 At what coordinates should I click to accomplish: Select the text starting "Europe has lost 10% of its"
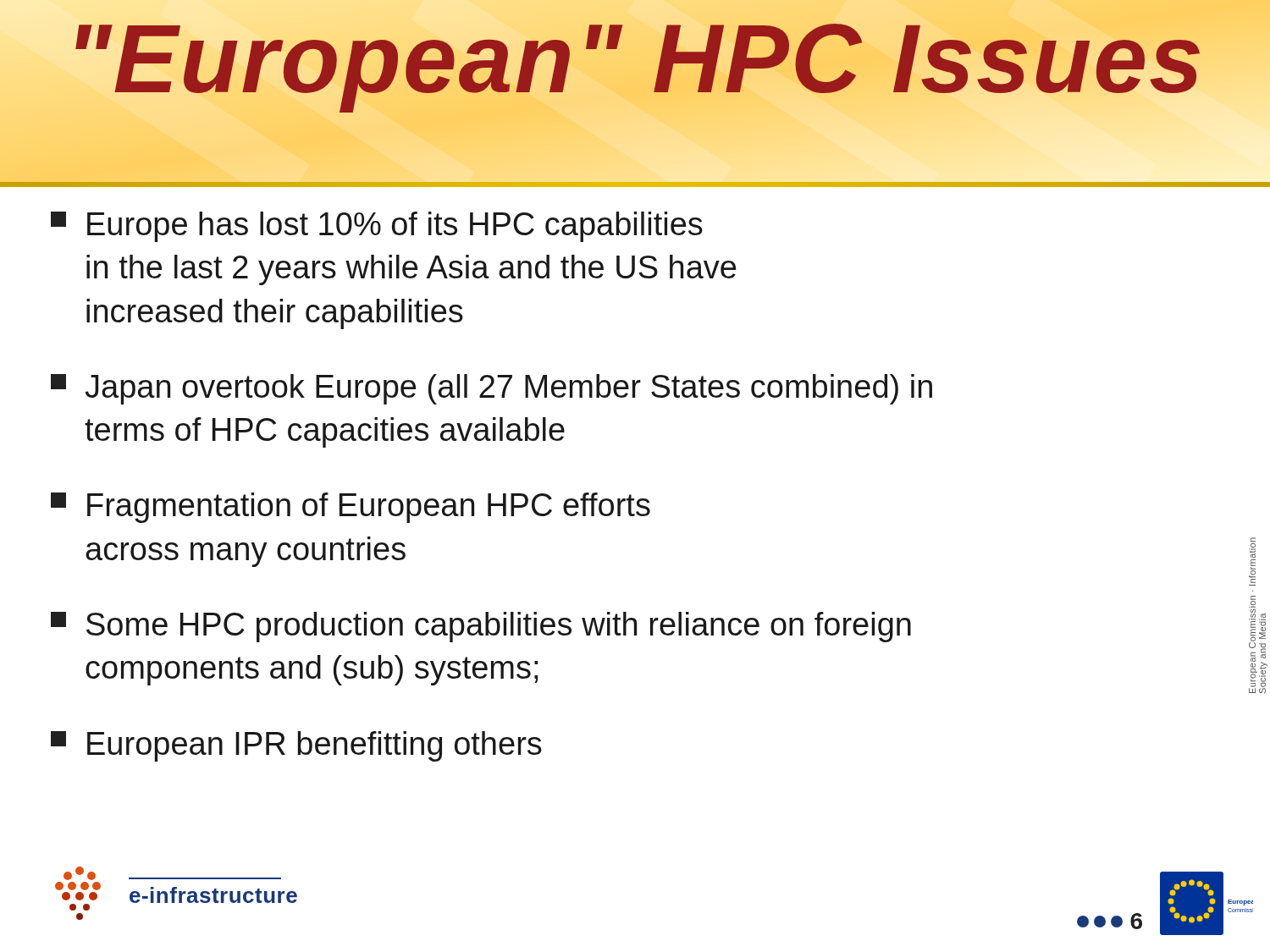[394, 268]
